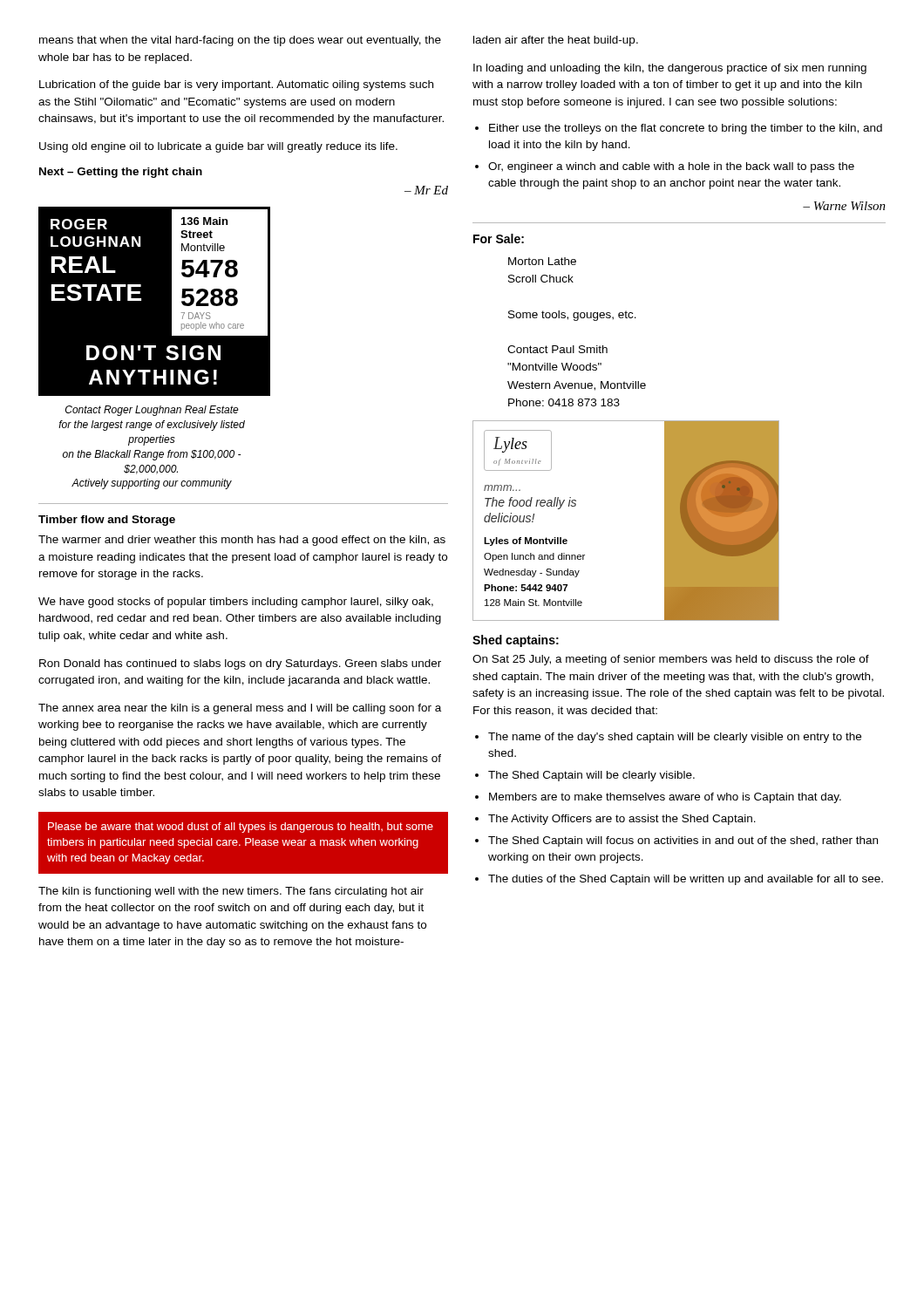
Task: Find the text with the text "– Mr Ed"
Action: coord(426,190)
